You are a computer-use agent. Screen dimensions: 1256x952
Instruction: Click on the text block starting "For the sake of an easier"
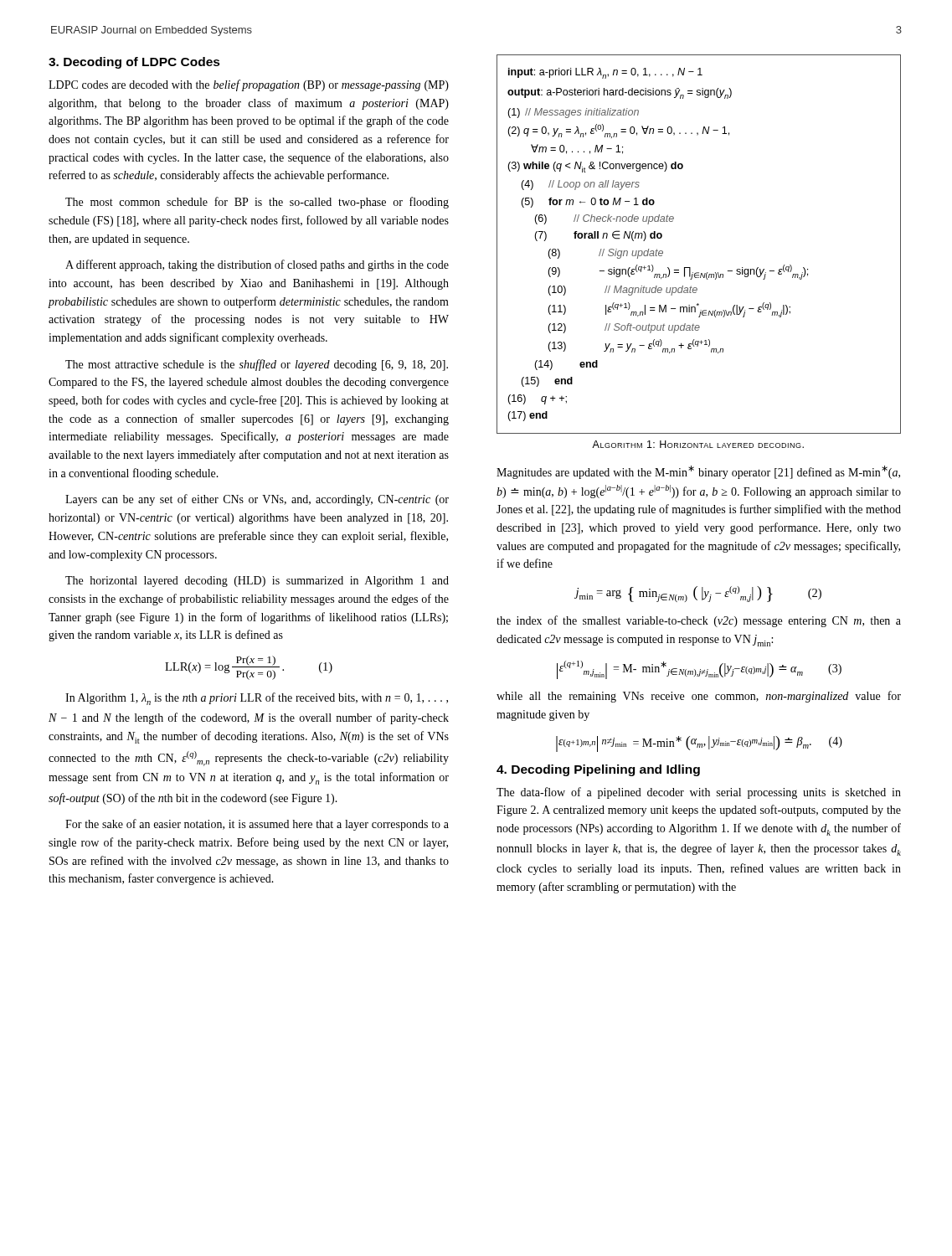249,852
